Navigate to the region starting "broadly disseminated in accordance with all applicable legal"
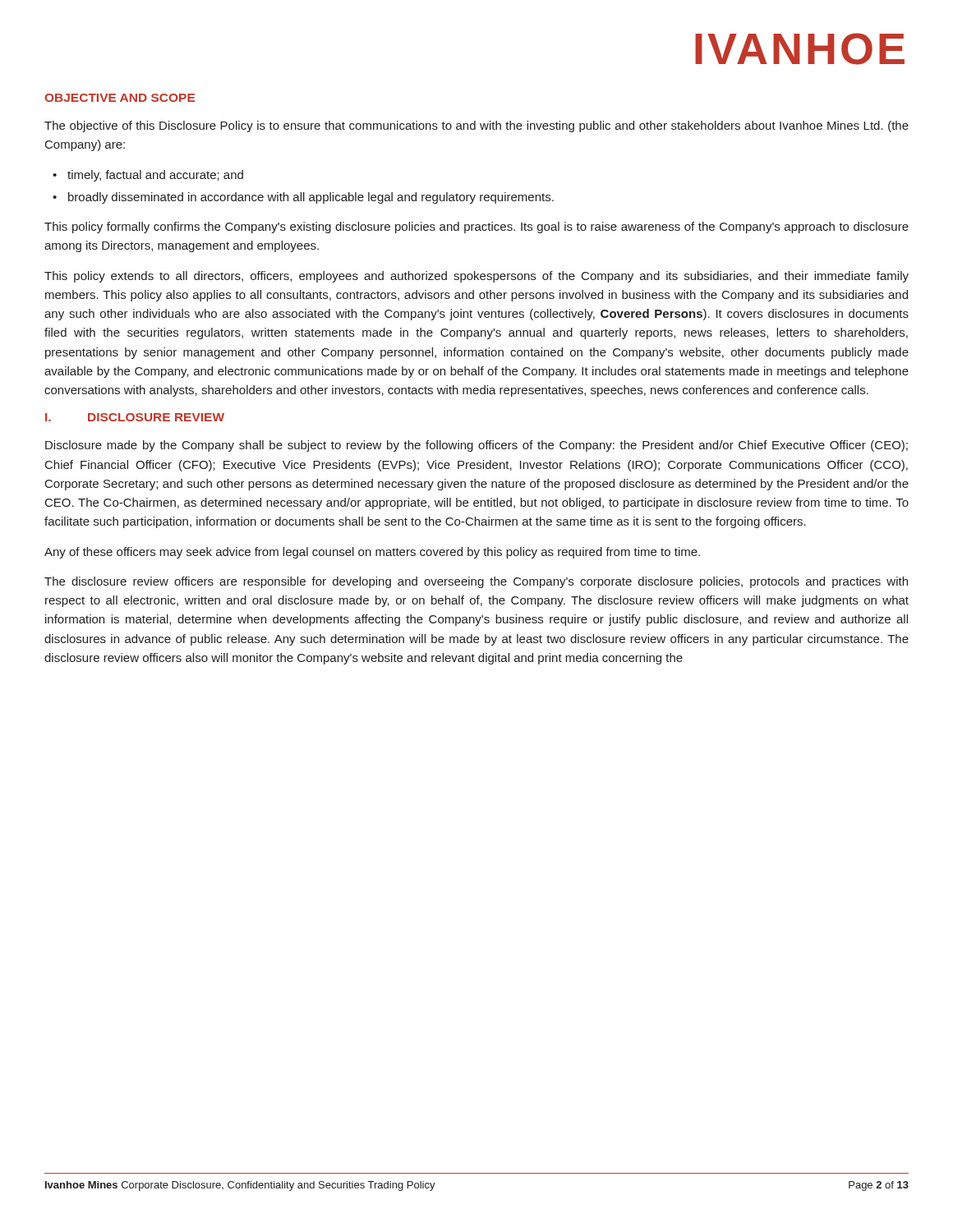953x1232 pixels. (311, 197)
